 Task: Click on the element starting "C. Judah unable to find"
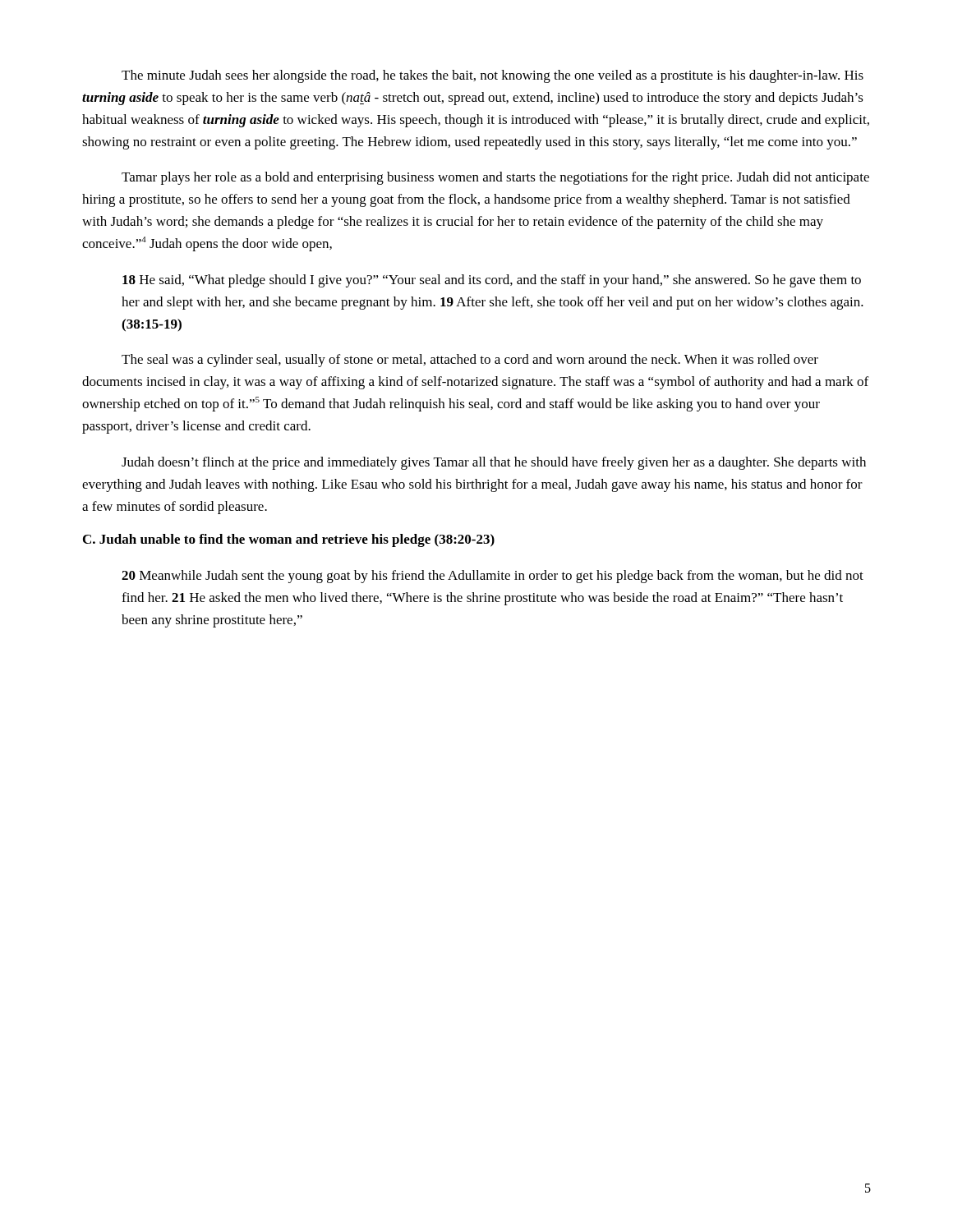tap(288, 540)
